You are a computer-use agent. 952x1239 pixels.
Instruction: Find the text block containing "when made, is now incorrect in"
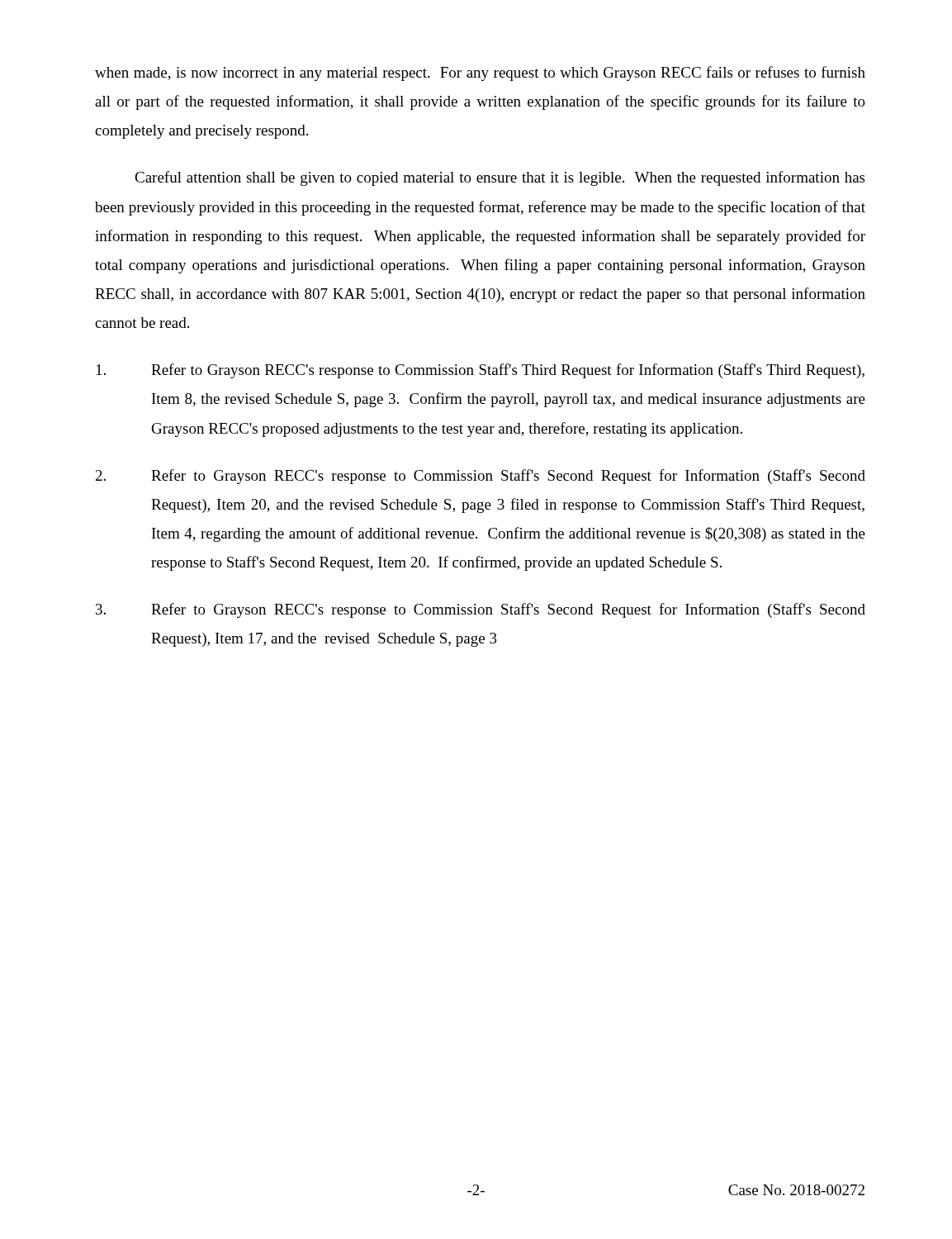point(480,101)
